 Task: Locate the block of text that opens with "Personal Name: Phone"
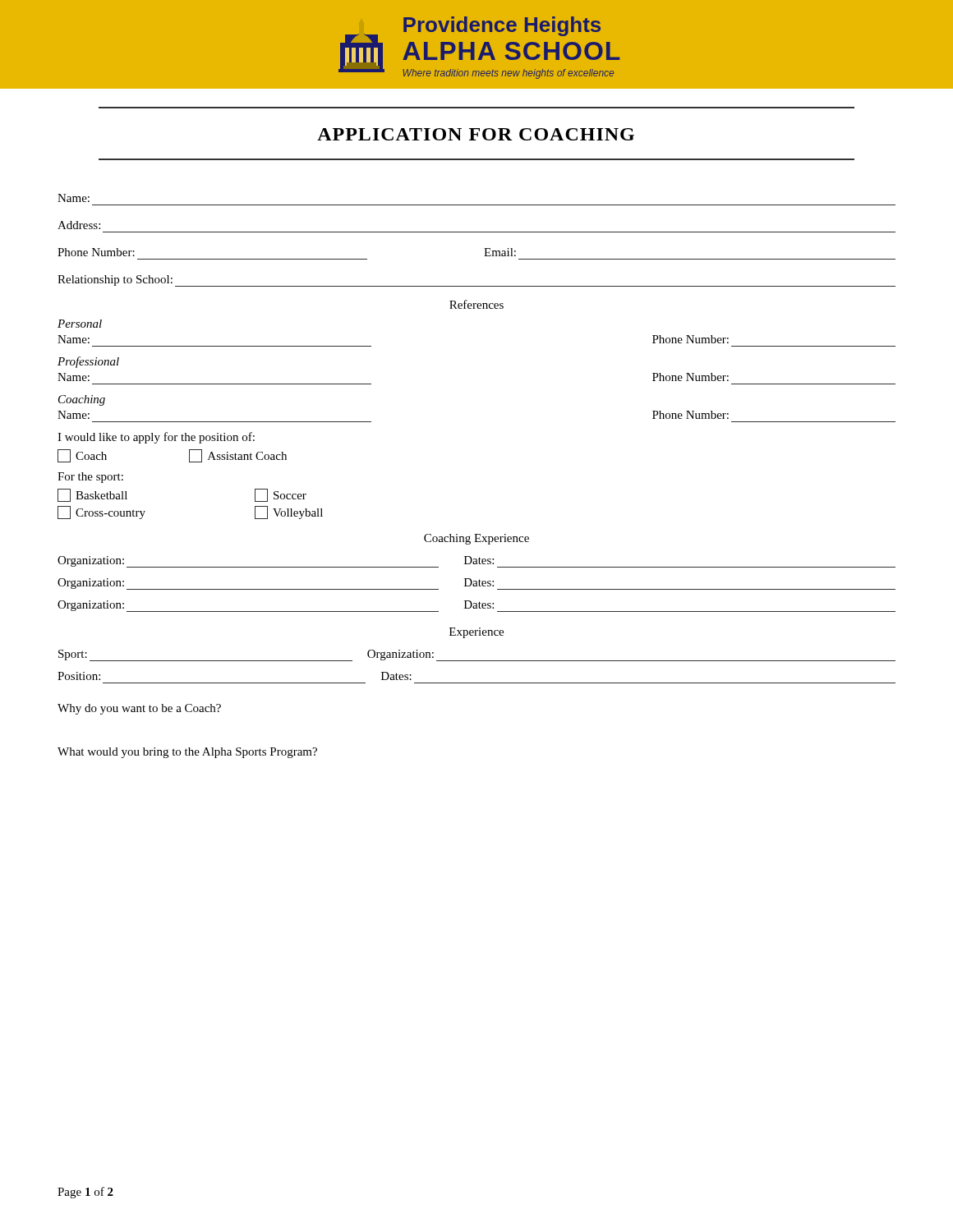80,324
